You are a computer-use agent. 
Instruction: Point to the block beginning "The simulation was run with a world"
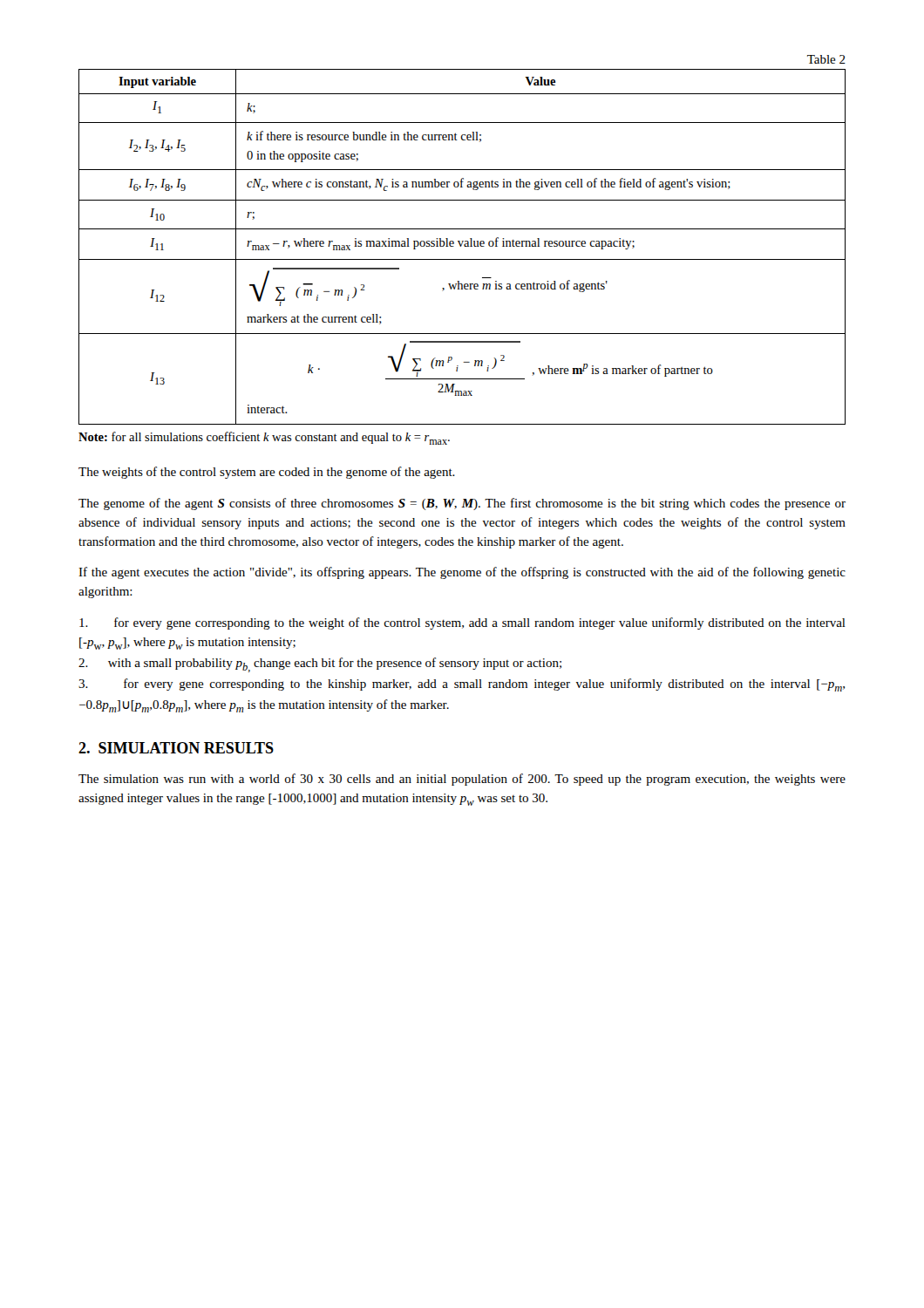(462, 790)
